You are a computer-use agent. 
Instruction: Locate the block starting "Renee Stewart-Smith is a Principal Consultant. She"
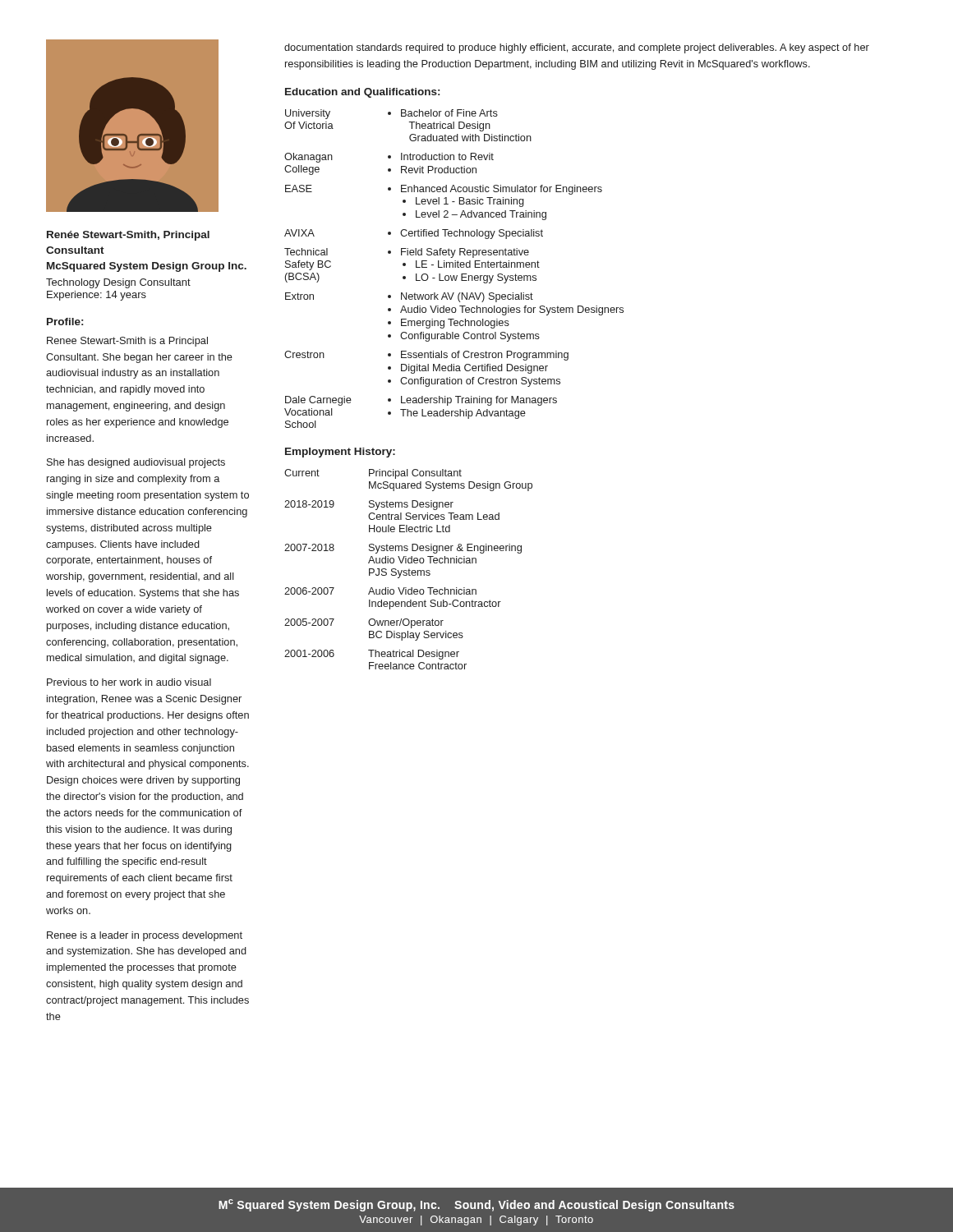pyautogui.click(x=139, y=389)
